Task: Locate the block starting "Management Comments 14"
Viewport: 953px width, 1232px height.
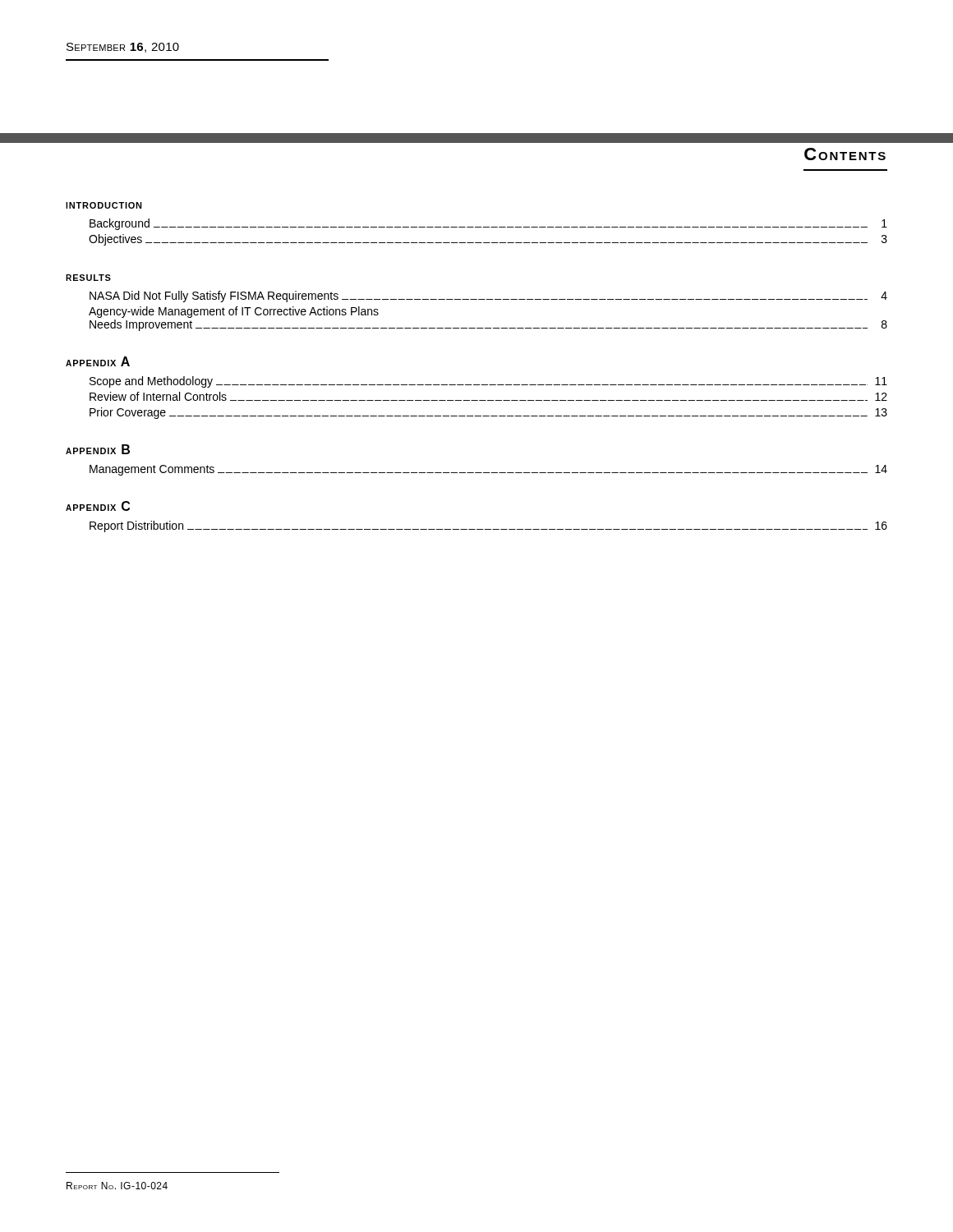Action: [476, 469]
